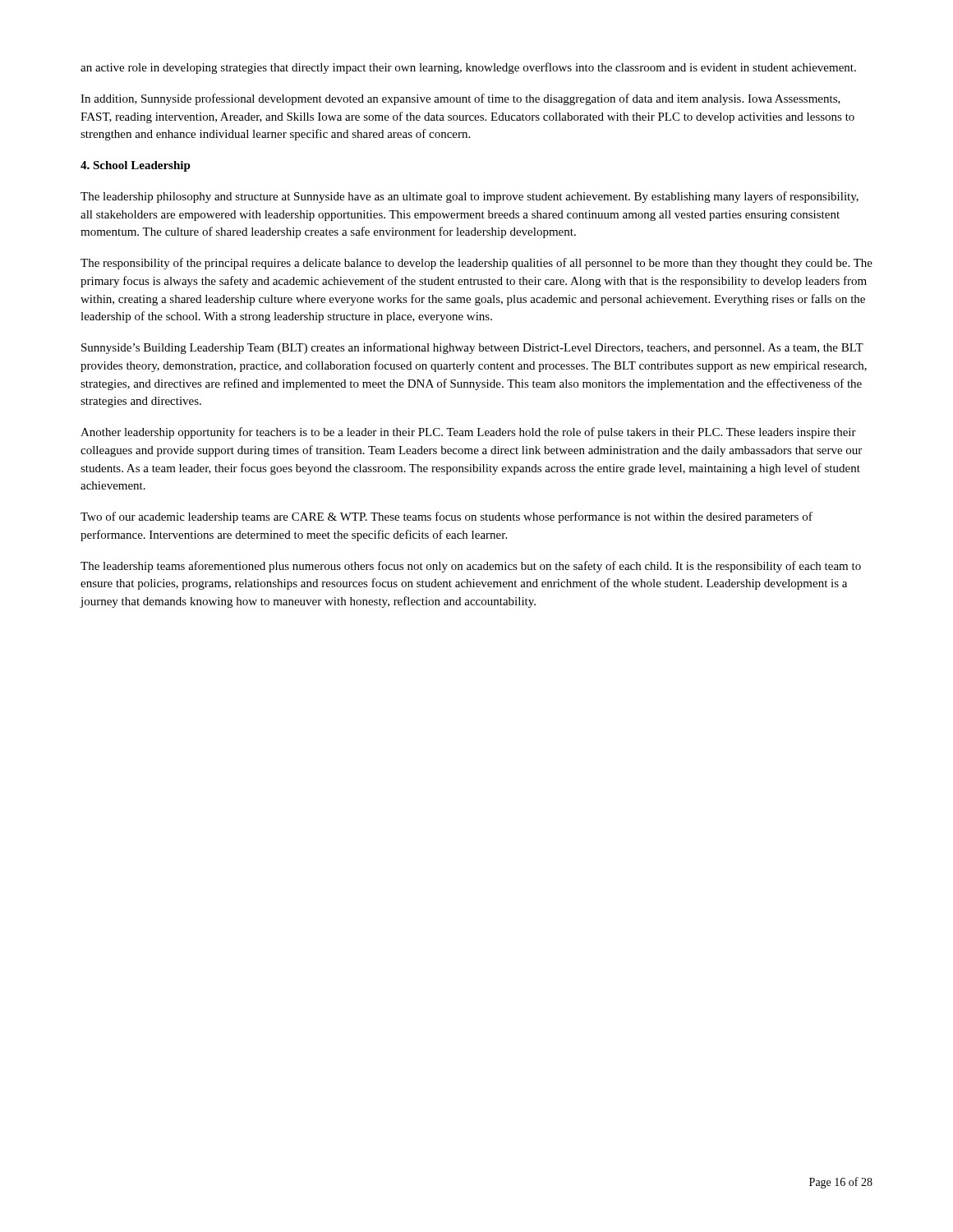953x1232 pixels.
Task: Click on the text block that reads "an active role in developing strategies that"
Action: pyautogui.click(x=476, y=68)
